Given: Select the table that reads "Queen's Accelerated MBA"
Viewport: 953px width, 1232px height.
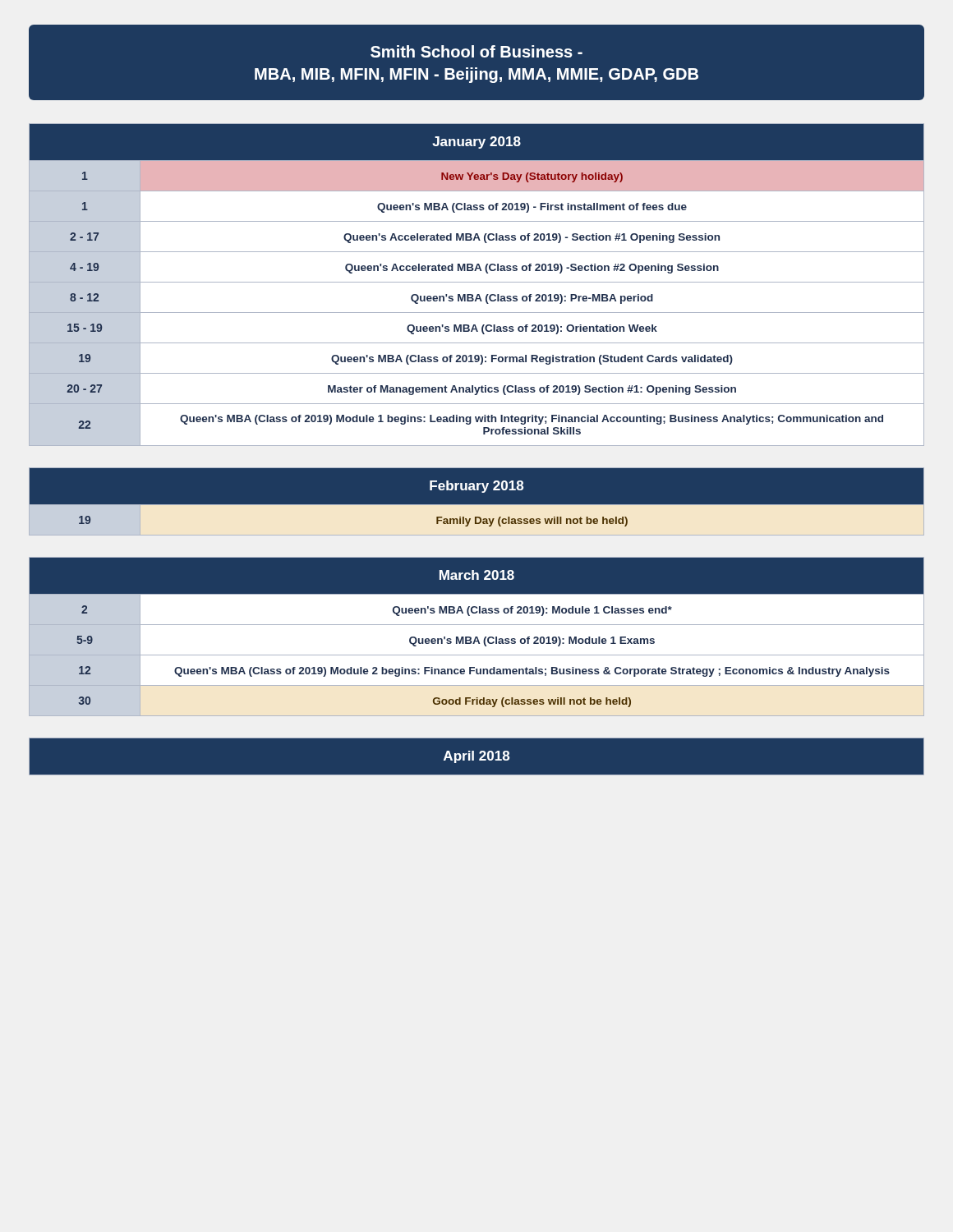Looking at the screenshot, I should point(476,285).
